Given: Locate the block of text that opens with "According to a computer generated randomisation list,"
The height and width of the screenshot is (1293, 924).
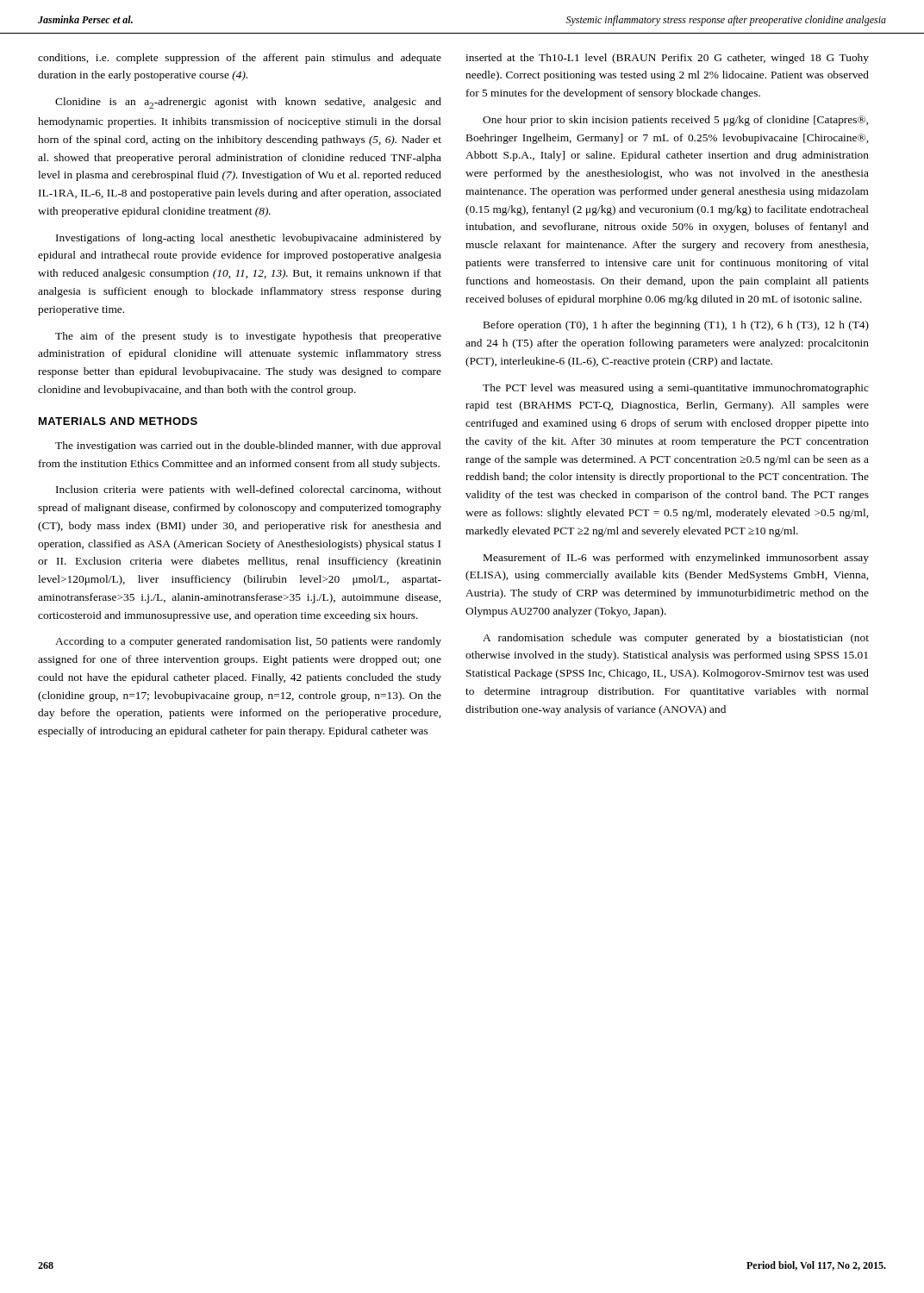Looking at the screenshot, I should [240, 687].
